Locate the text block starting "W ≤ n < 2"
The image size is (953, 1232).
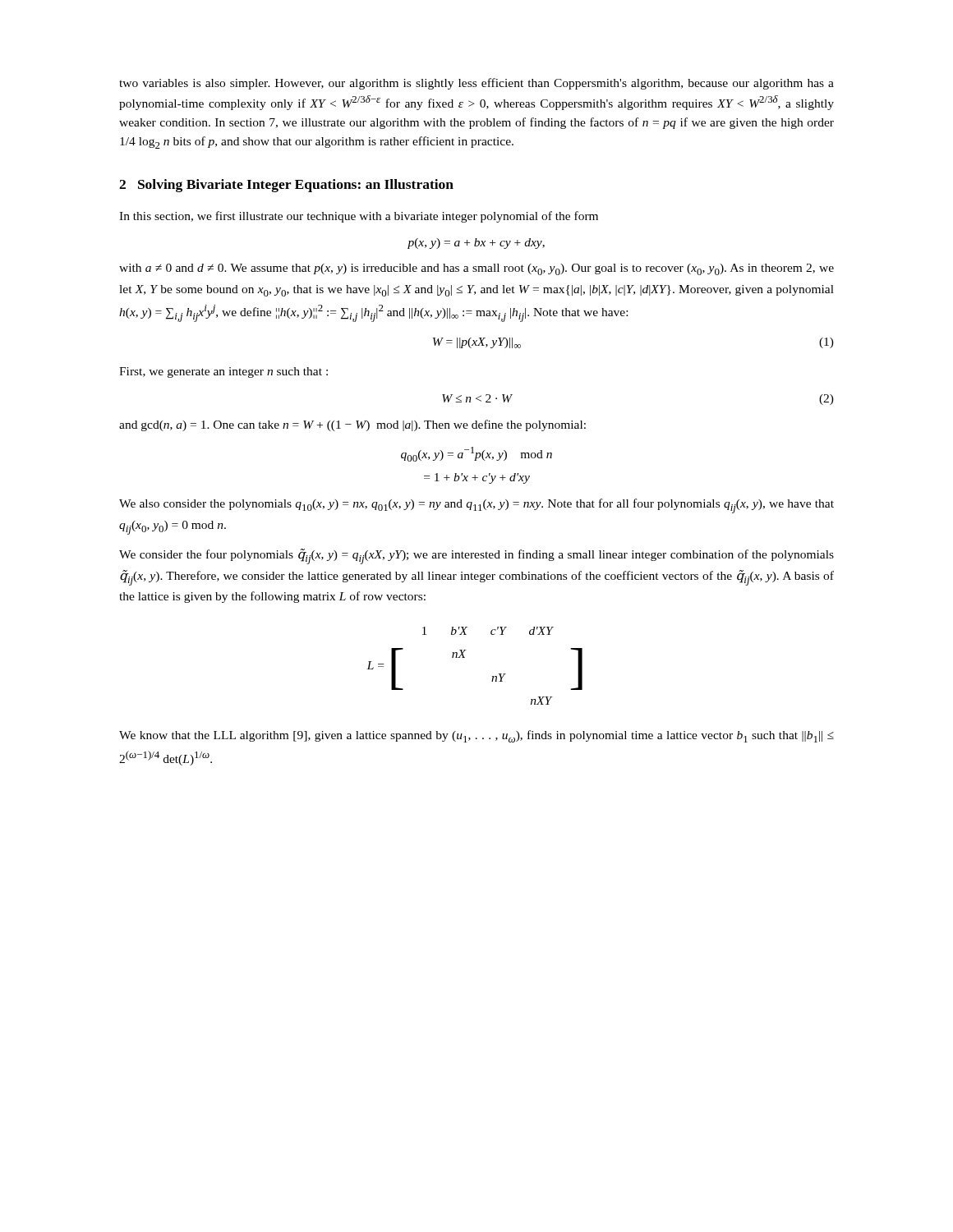[x=479, y=400]
